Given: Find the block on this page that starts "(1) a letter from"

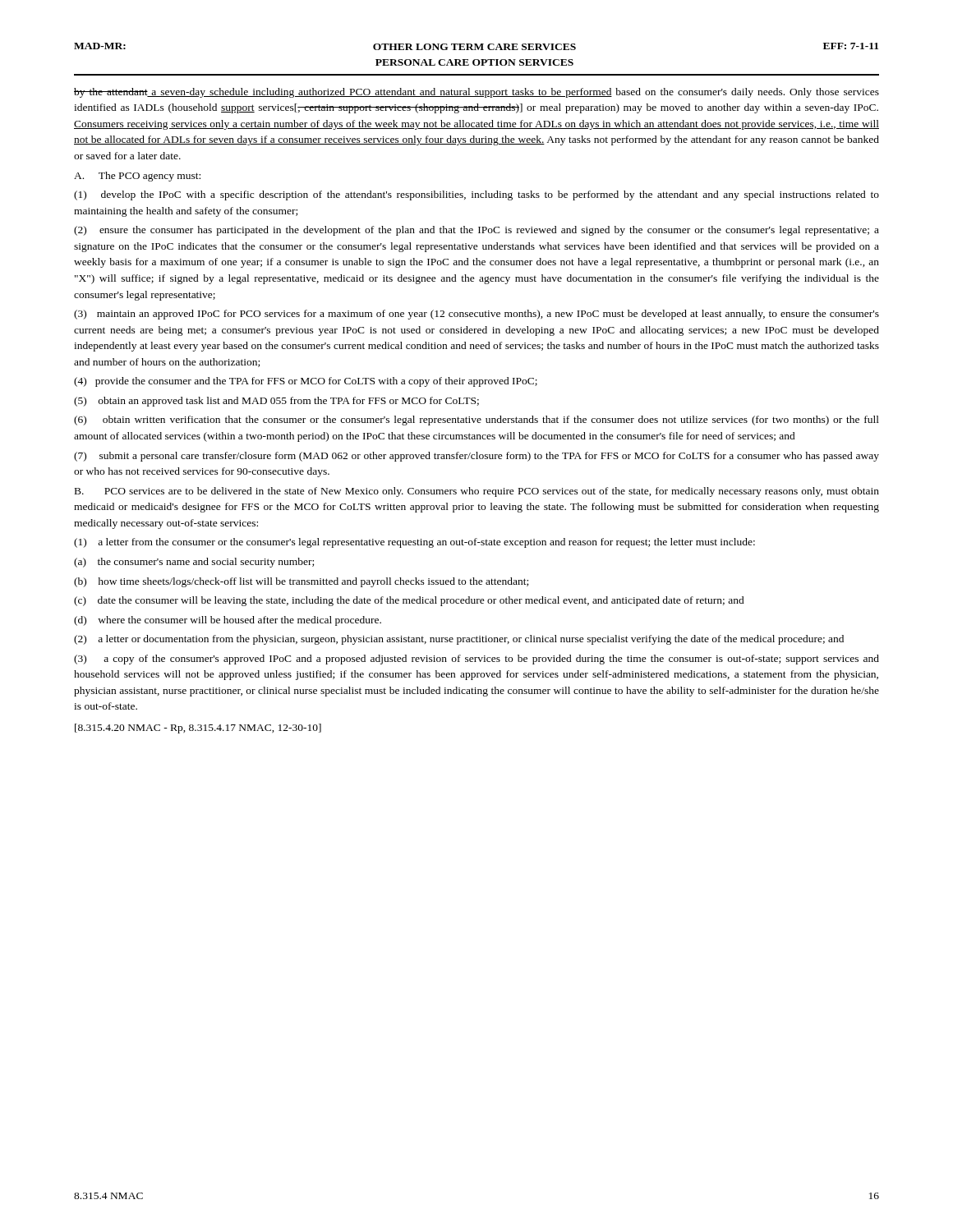Looking at the screenshot, I should point(415,542).
